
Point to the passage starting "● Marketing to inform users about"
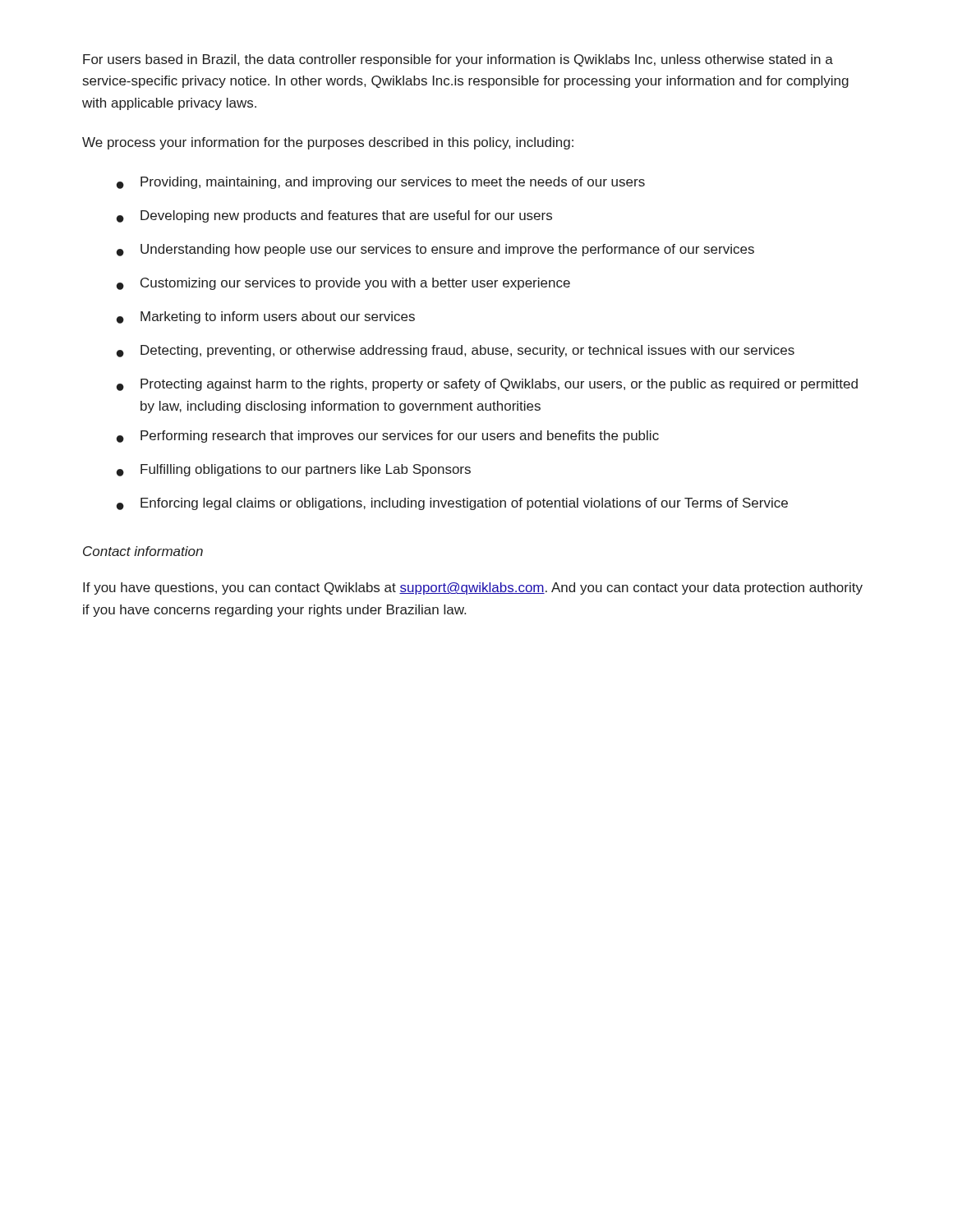(x=265, y=319)
